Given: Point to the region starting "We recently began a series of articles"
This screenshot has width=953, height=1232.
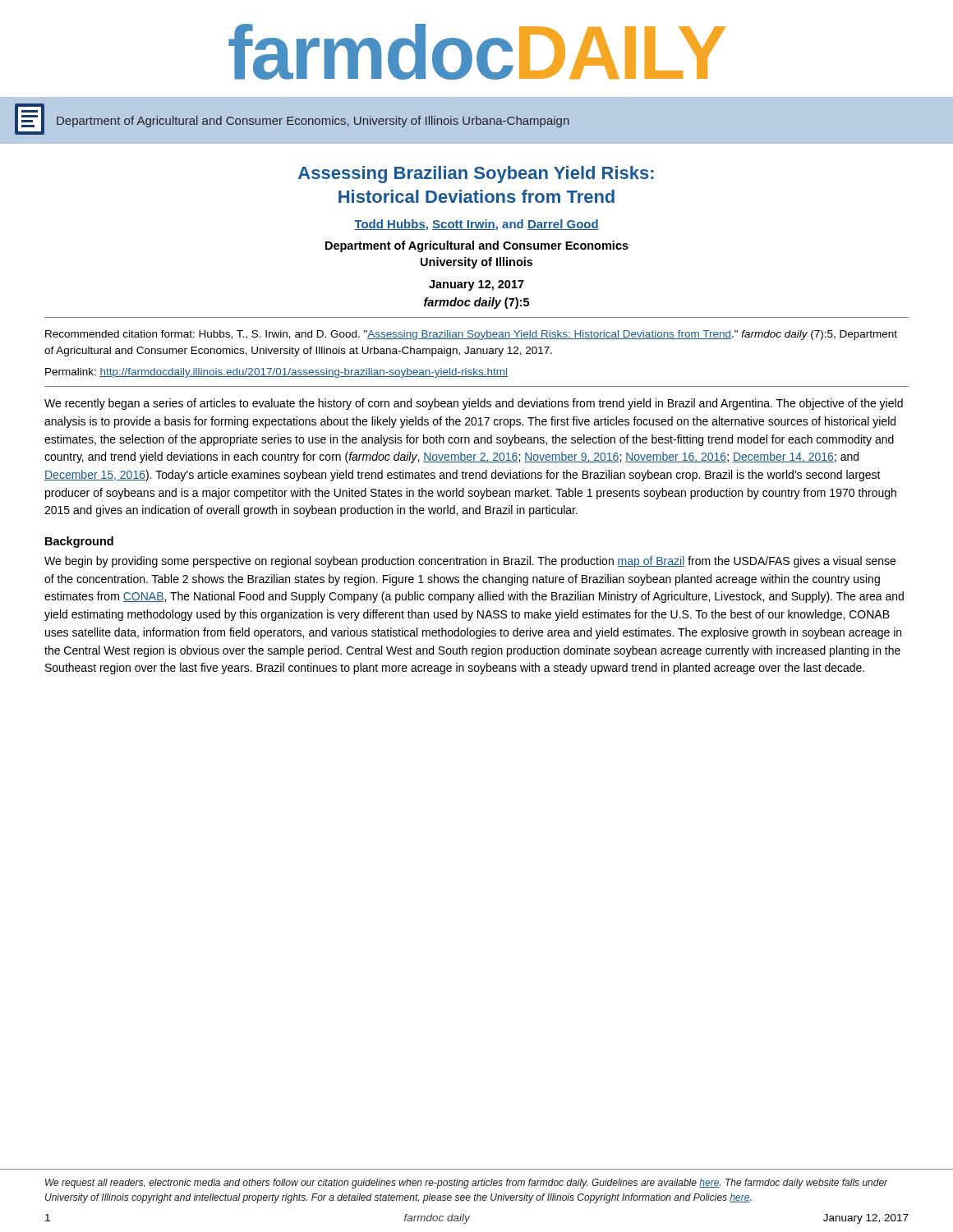Looking at the screenshot, I should coord(474,457).
